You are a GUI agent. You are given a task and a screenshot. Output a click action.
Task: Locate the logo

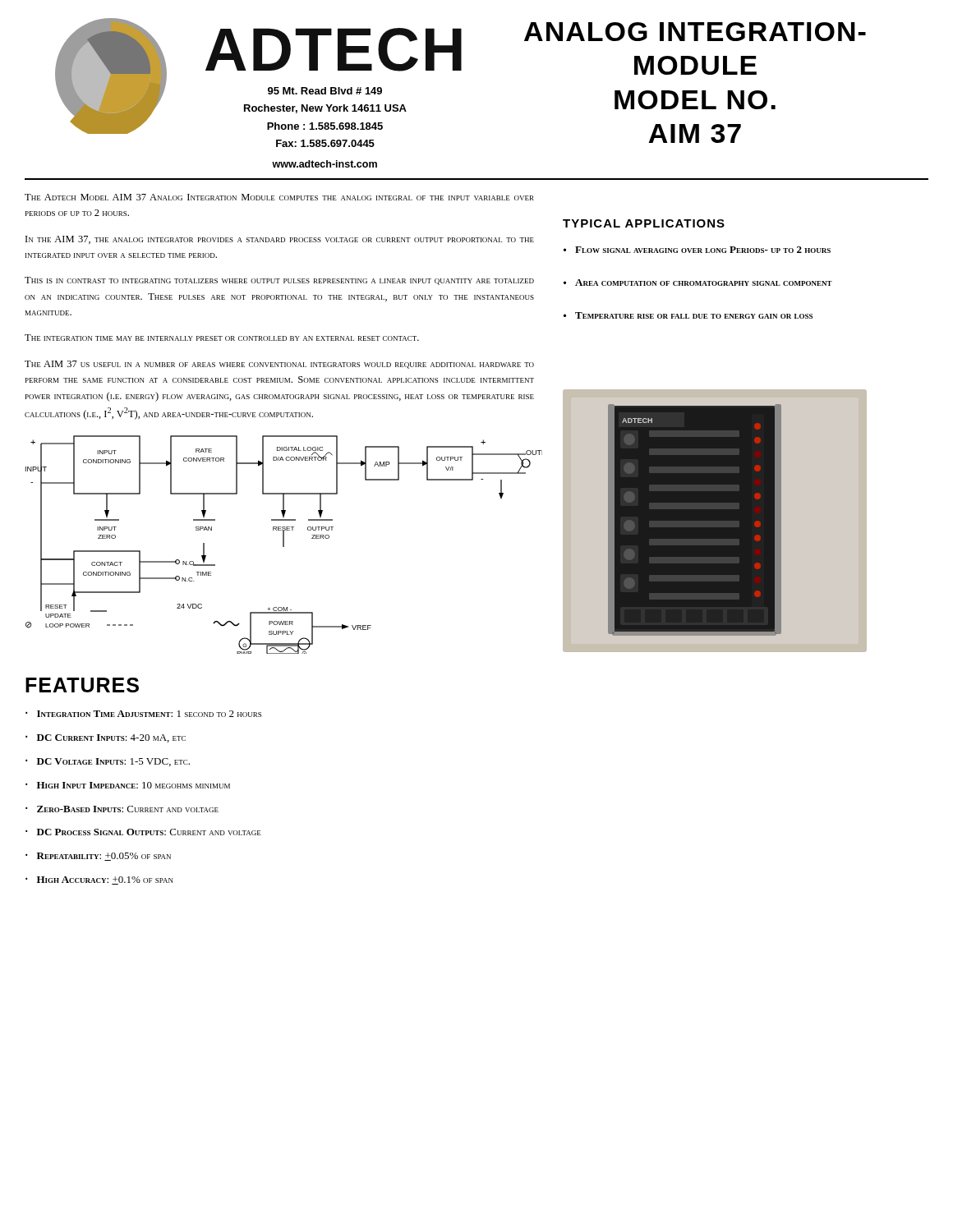111,76
